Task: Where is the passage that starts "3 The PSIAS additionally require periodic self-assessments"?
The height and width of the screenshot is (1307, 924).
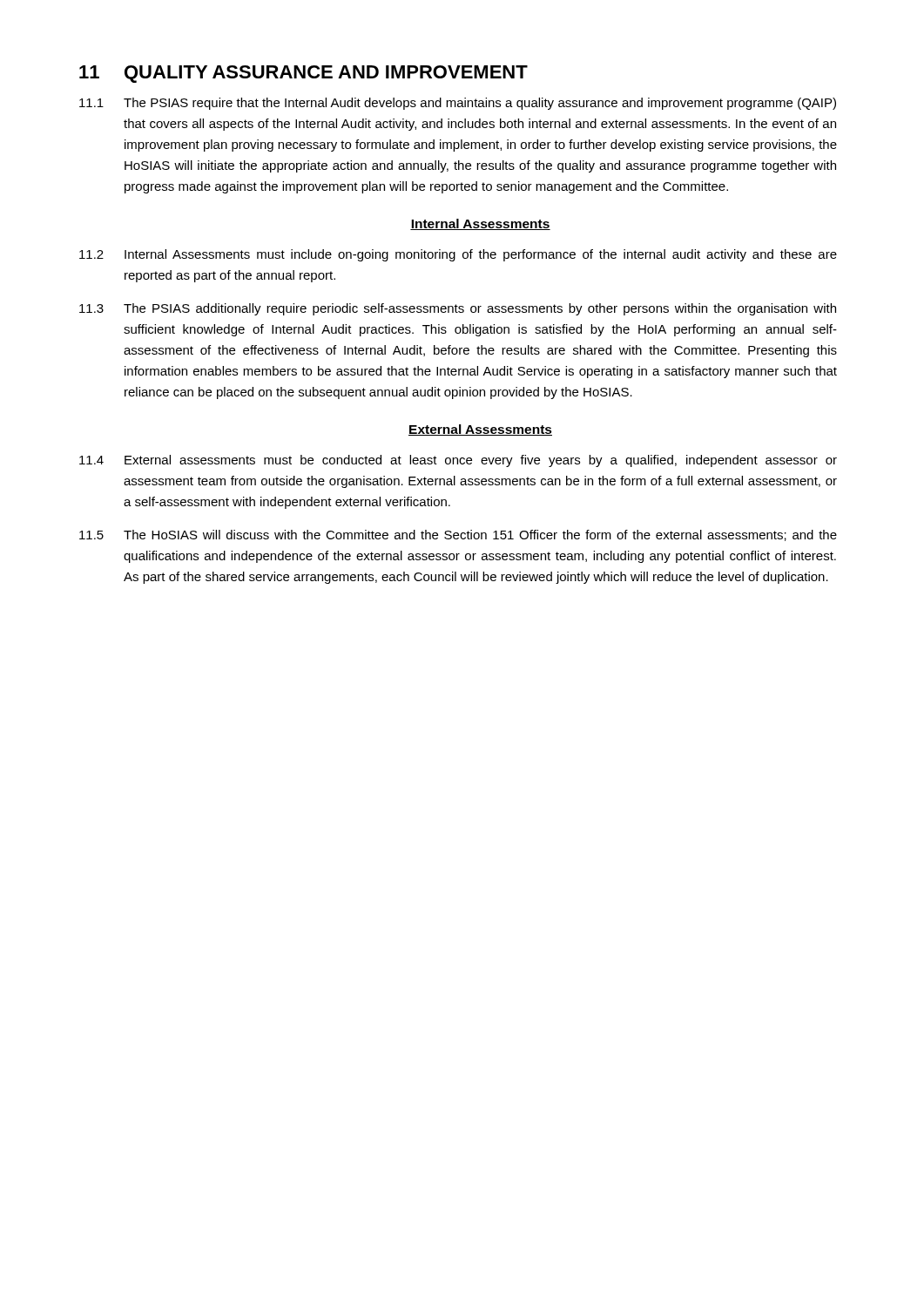Action: click(458, 350)
